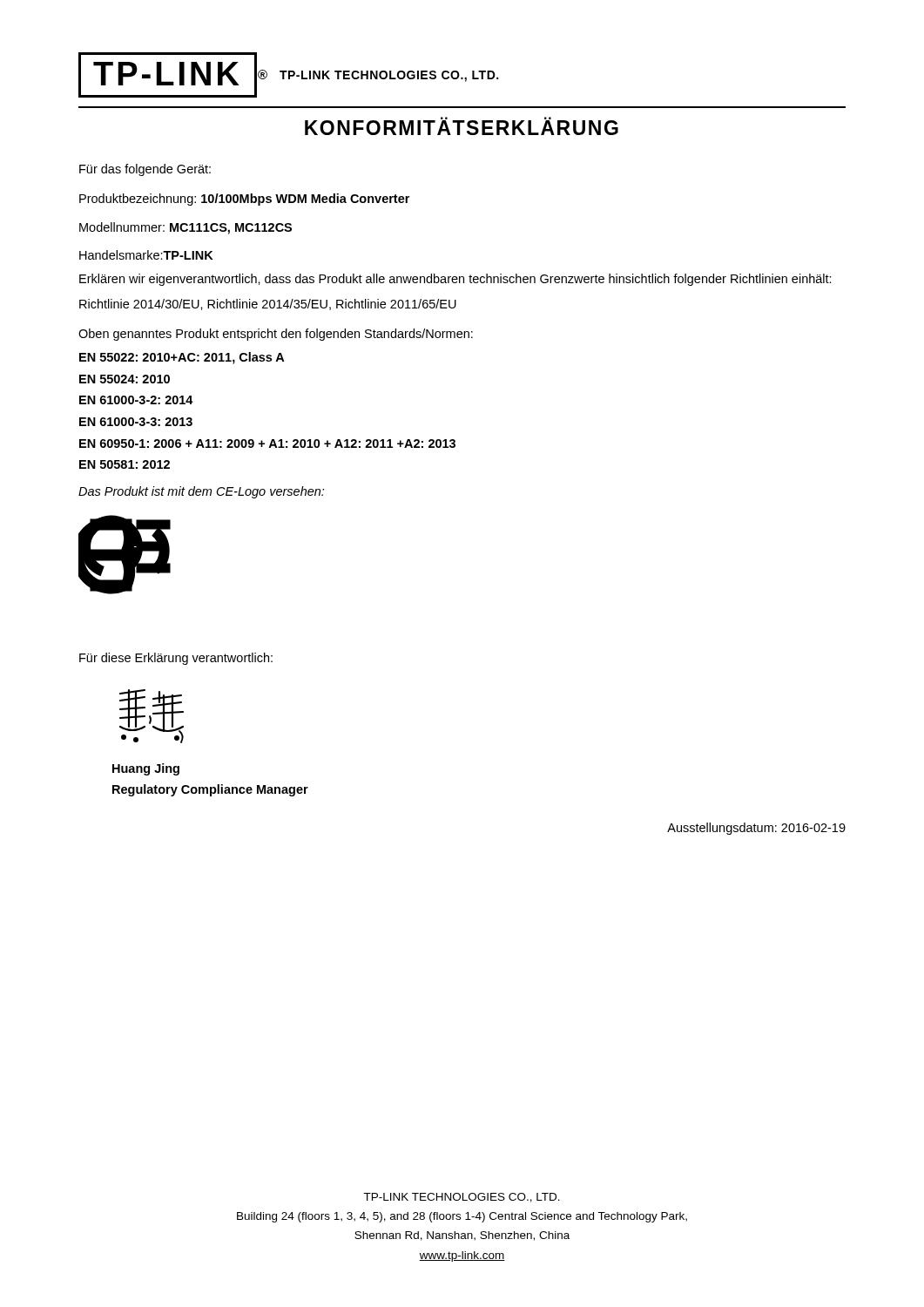Navigate to the region starting "EN 61000-3-2: 2014"
The width and height of the screenshot is (924, 1307).
[136, 400]
